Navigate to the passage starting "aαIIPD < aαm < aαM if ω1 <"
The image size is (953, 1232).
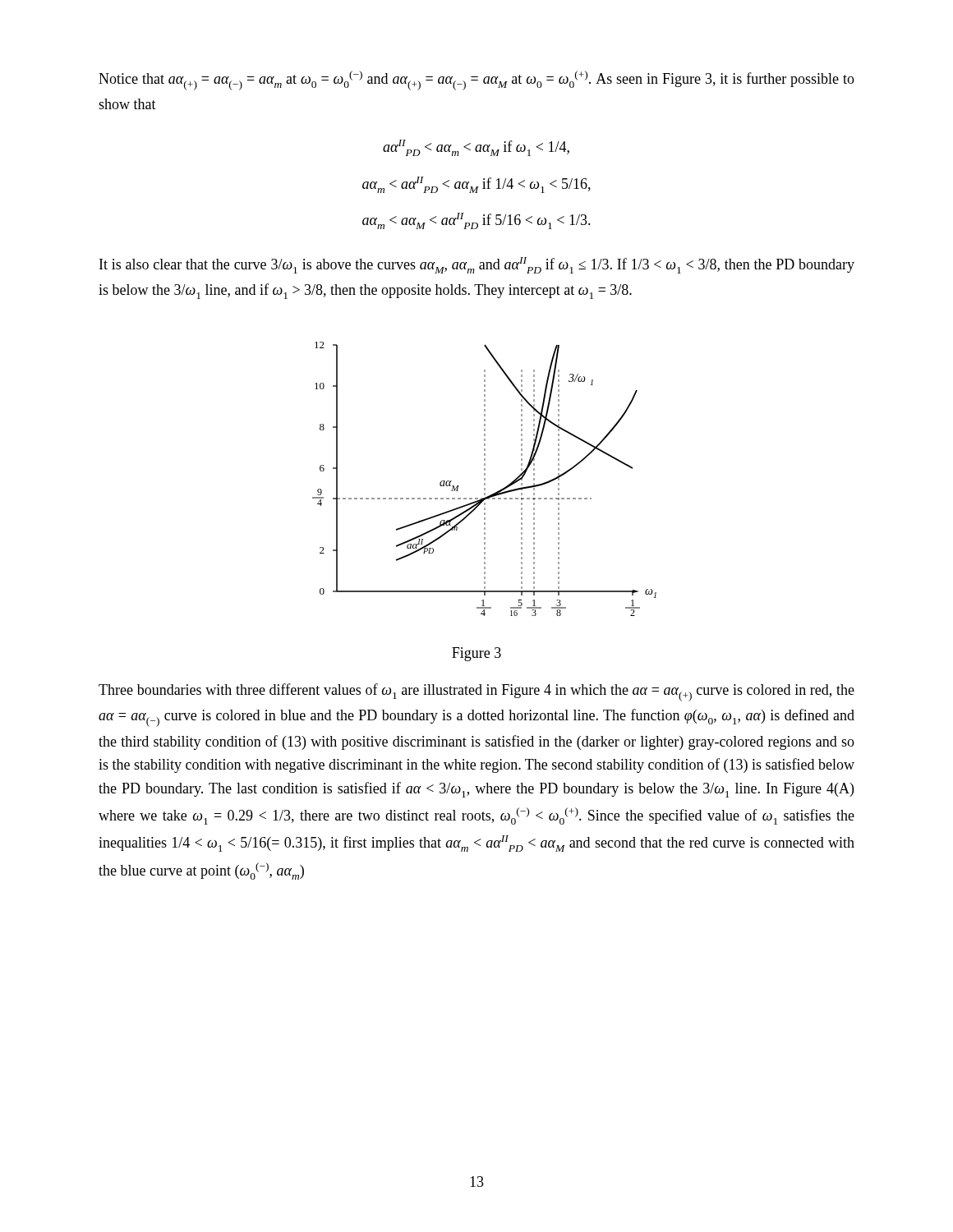pyautogui.click(x=476, y=184)
